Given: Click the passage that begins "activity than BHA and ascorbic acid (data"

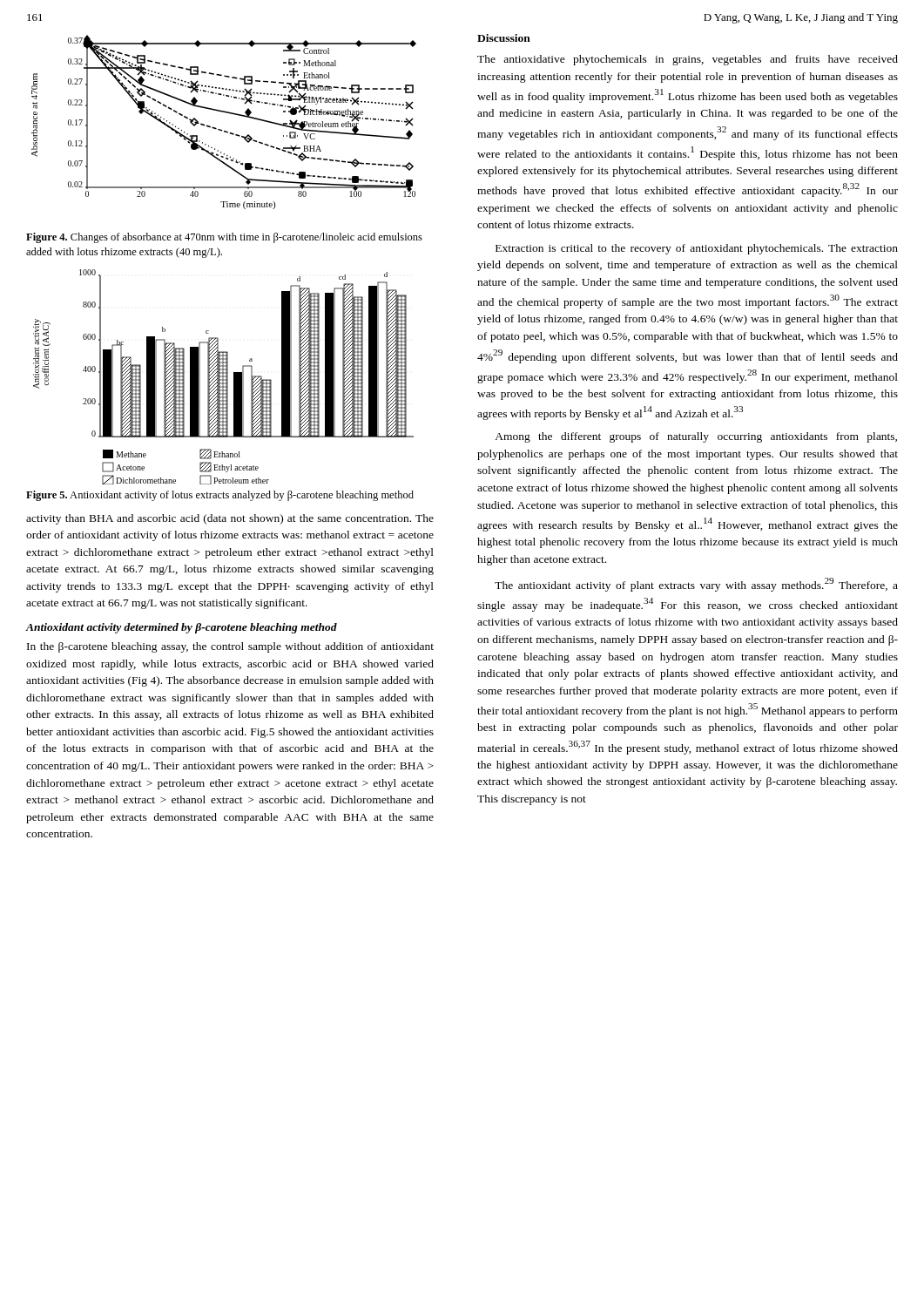Looking at the screenshot, I should tap(230, 561).
